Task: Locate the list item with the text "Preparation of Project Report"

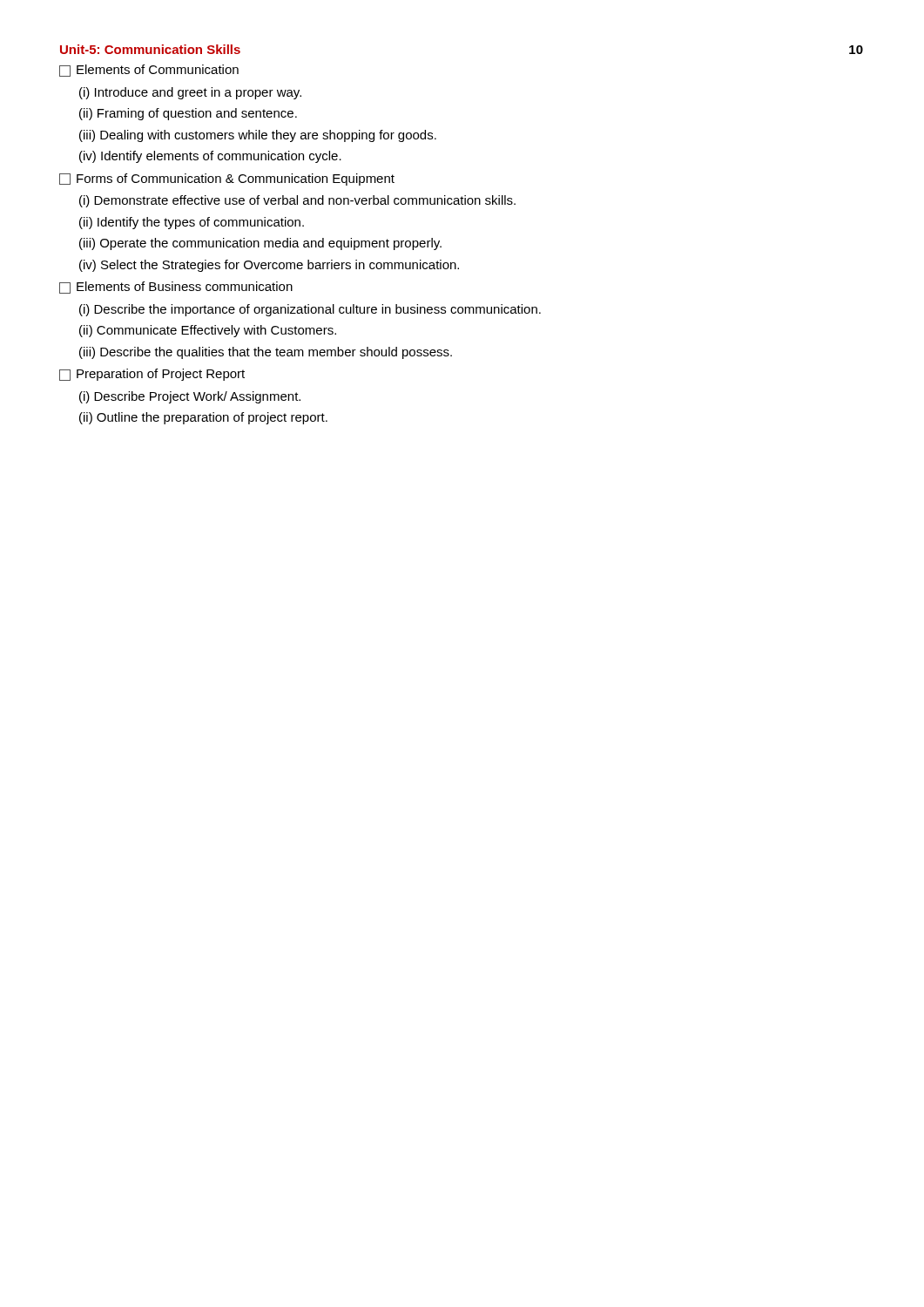Action: click(x=152, y=374)
